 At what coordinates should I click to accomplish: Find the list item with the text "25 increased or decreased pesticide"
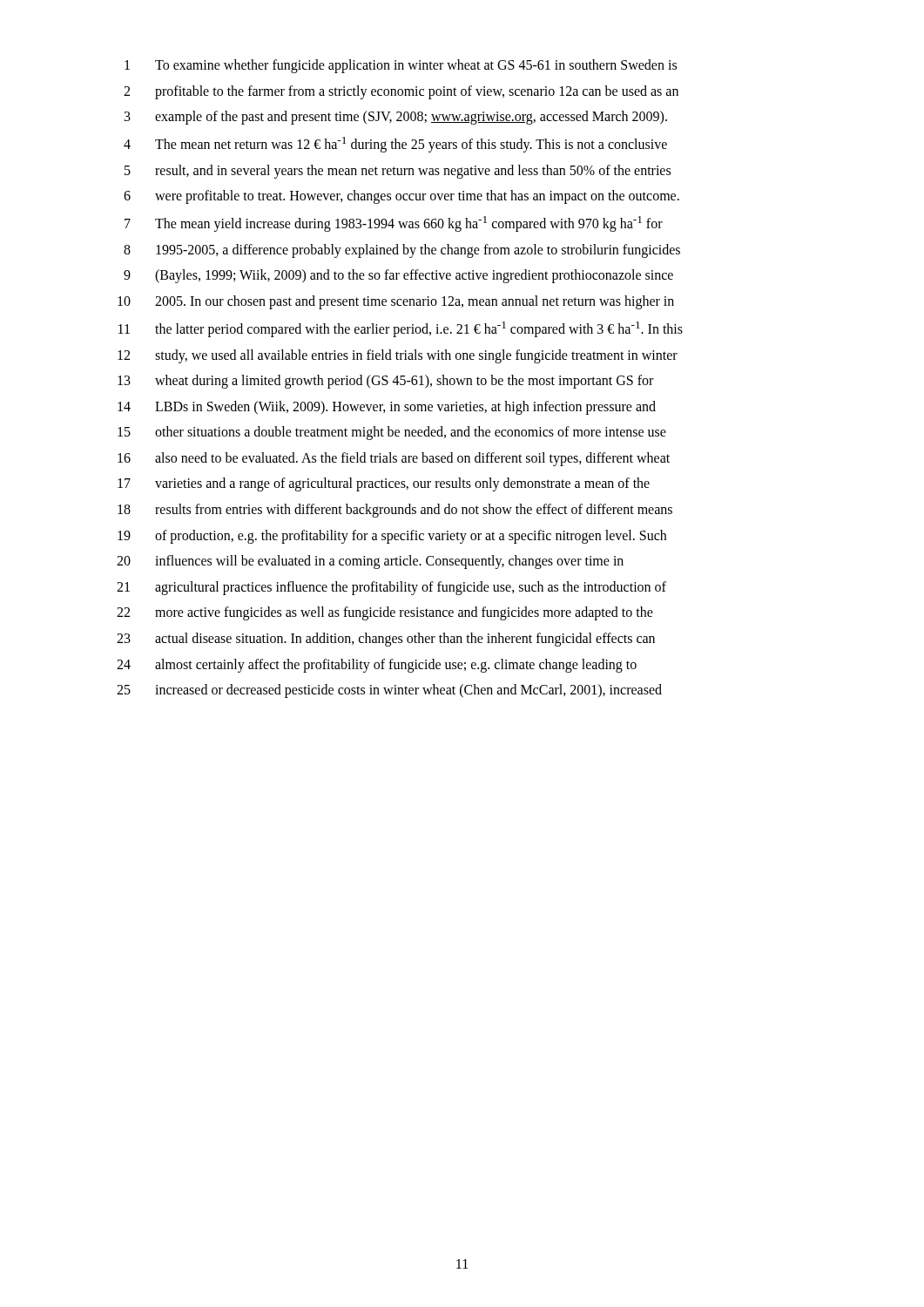click(x=471, y=690)
